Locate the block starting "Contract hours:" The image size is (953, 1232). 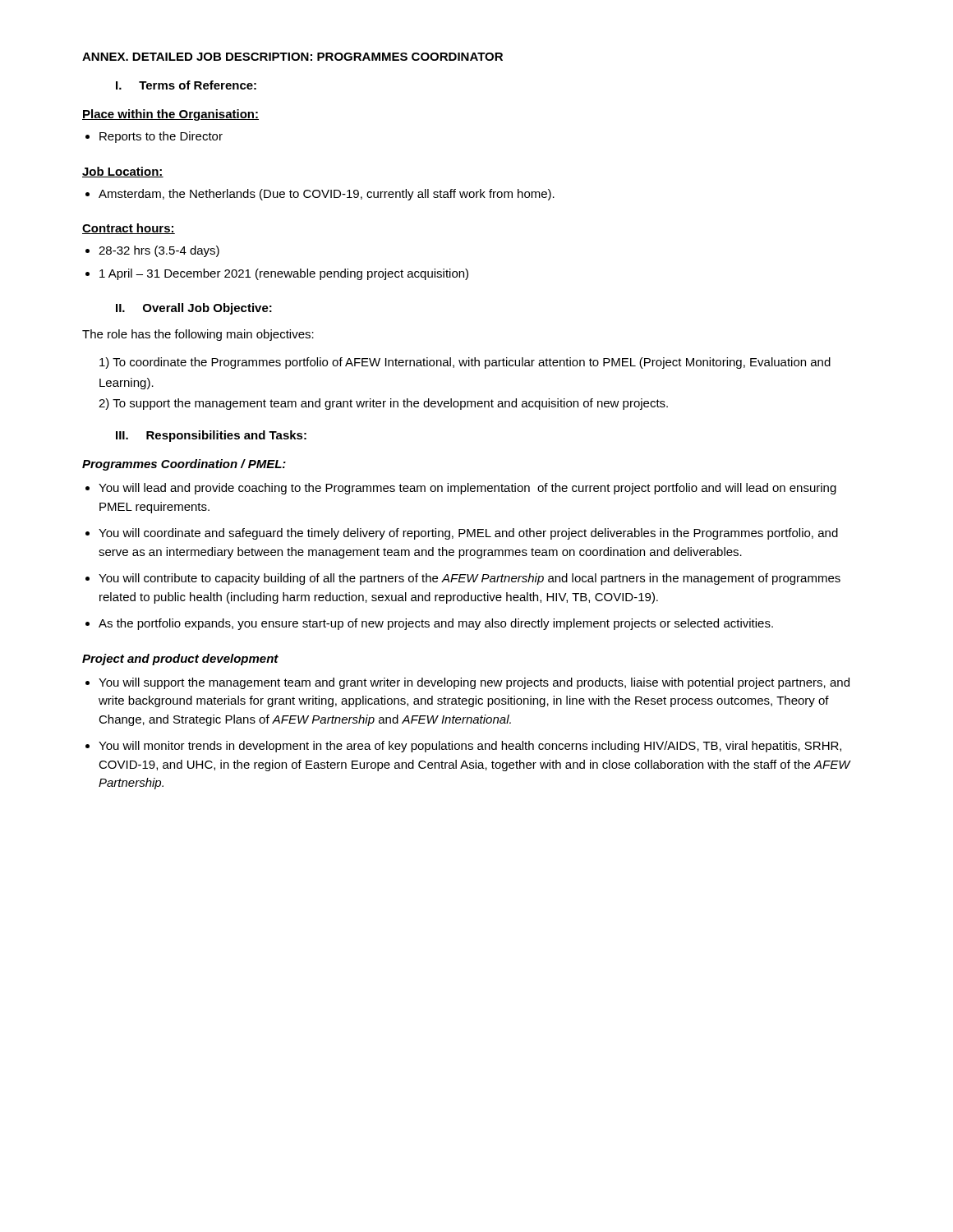(128, 228)
